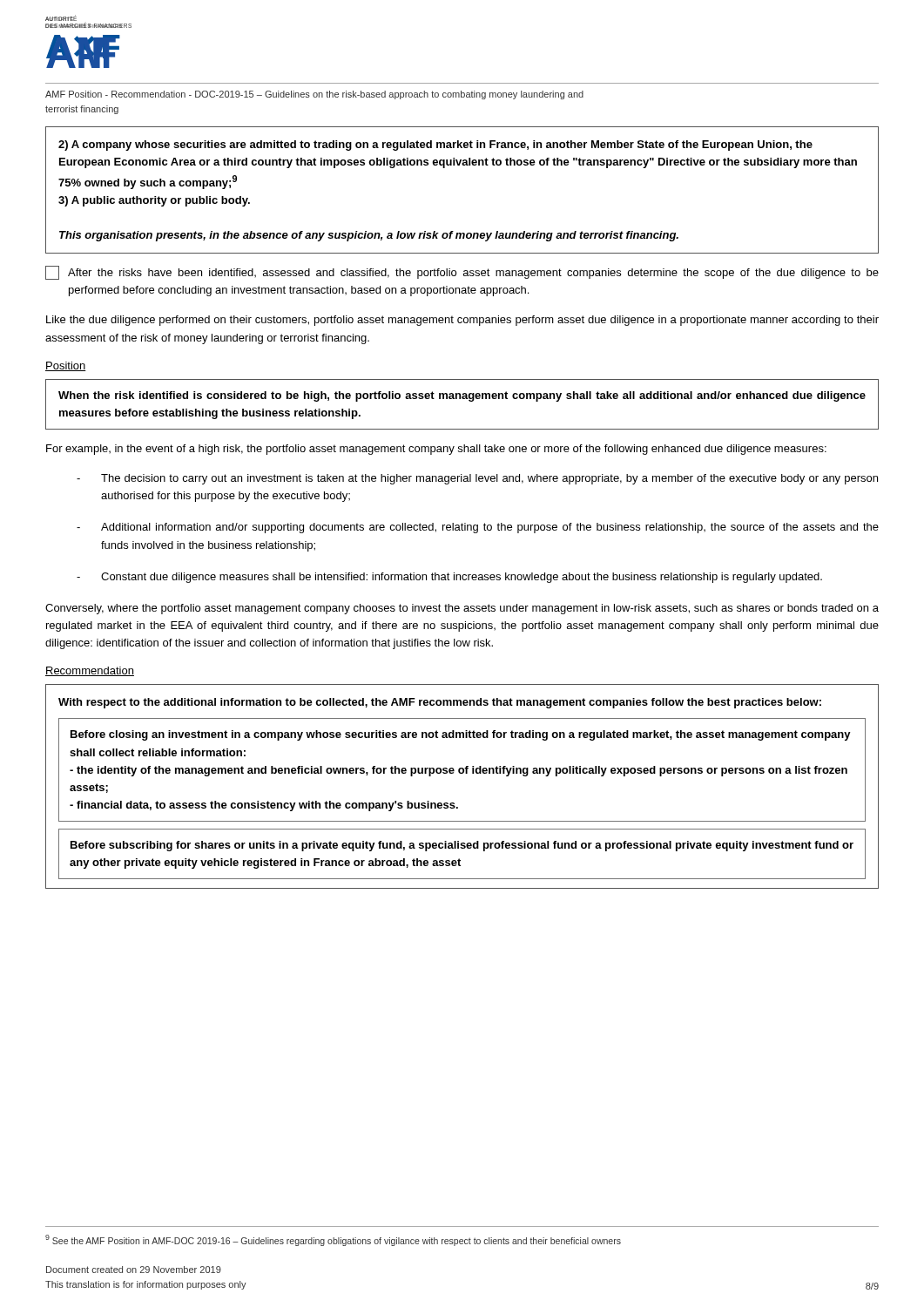
Task: Select the list item containing "- Additional information and/or"
Action: (478, 536)
